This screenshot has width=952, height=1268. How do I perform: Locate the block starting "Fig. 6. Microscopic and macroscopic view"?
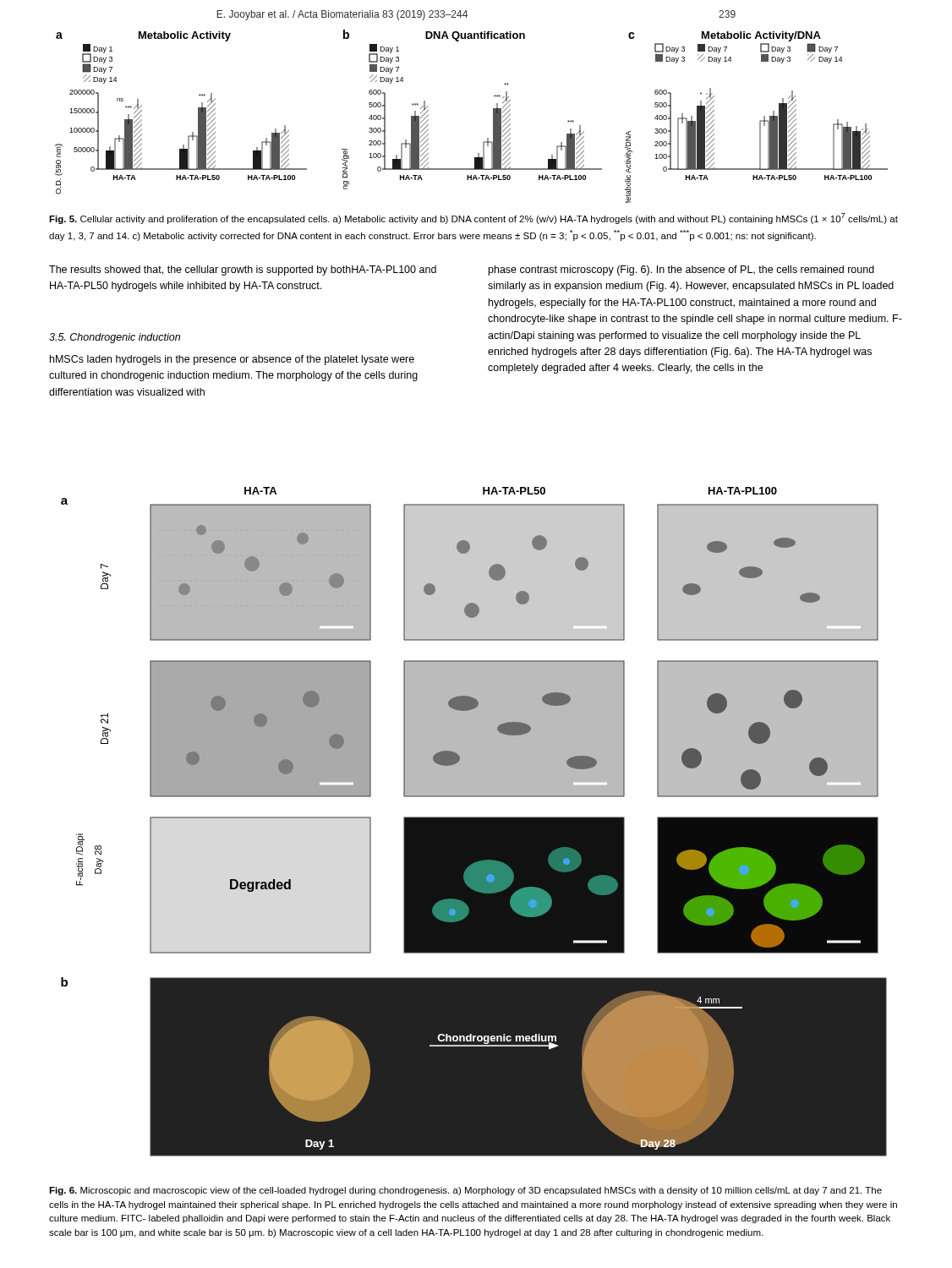pyautogui.click(x=473, y=1211)
